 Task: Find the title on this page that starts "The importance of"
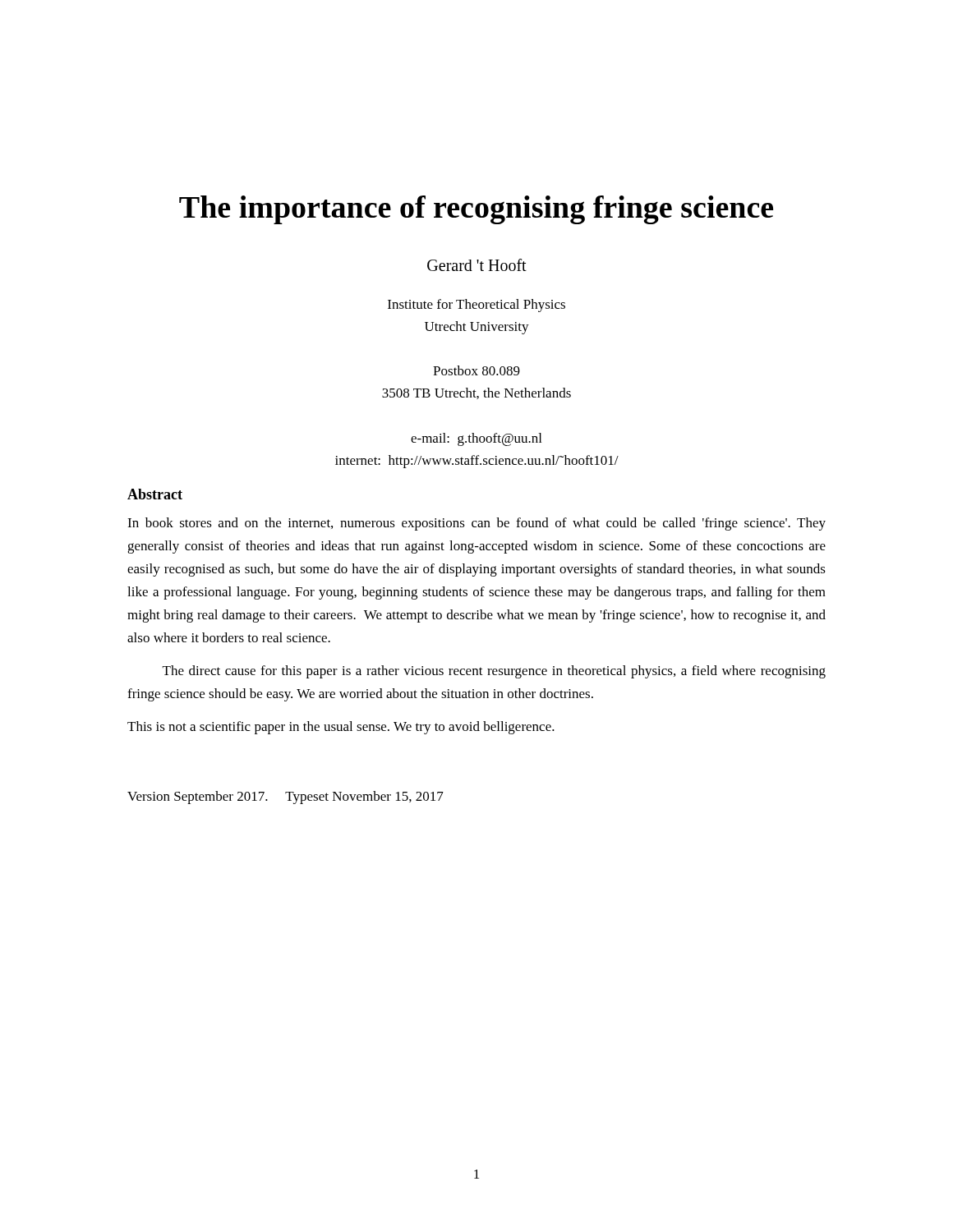coord(476,208)
